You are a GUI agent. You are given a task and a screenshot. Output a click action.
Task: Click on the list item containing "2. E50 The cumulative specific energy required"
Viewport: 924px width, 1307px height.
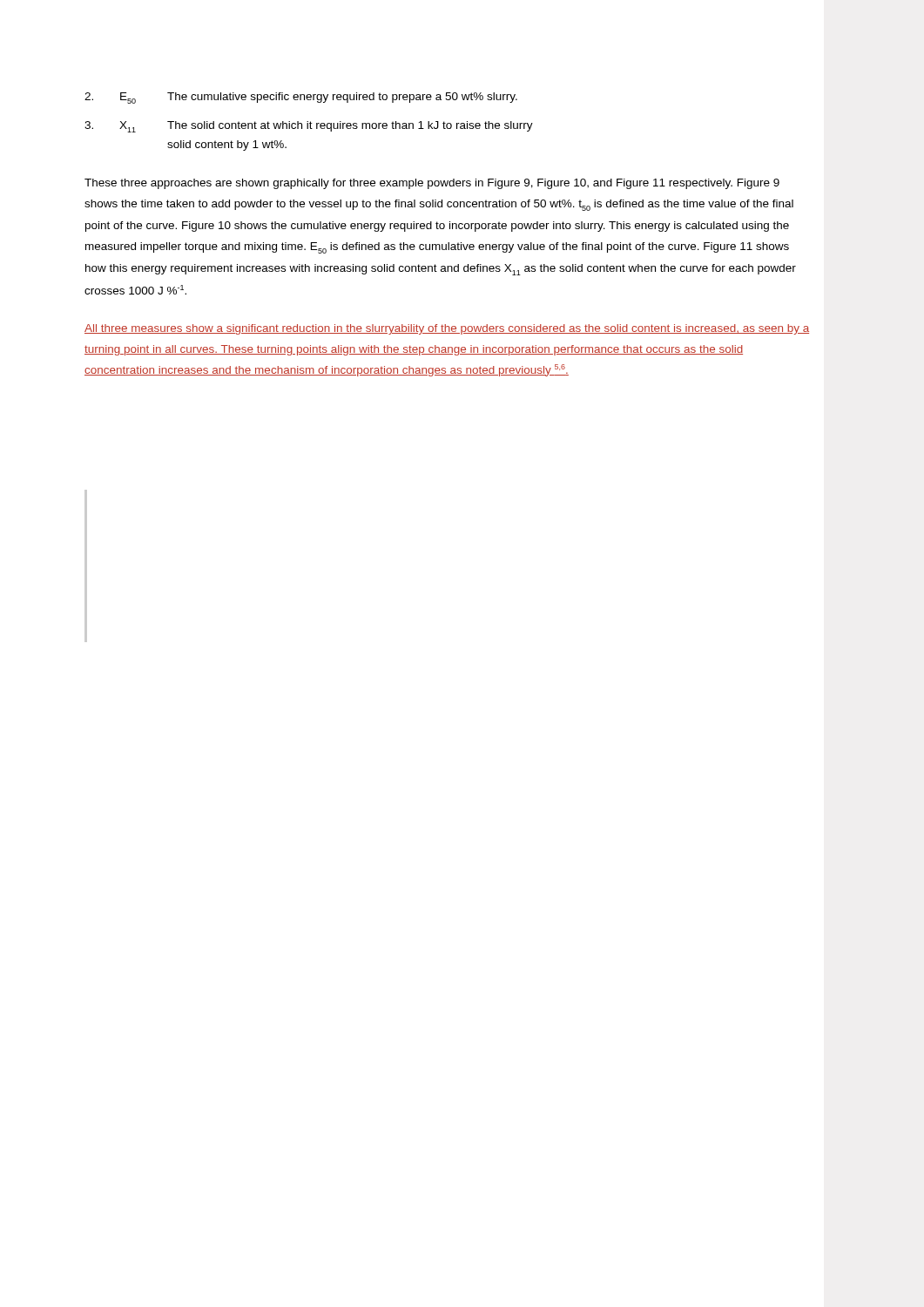pyautogui.click(x=301, y=97)
